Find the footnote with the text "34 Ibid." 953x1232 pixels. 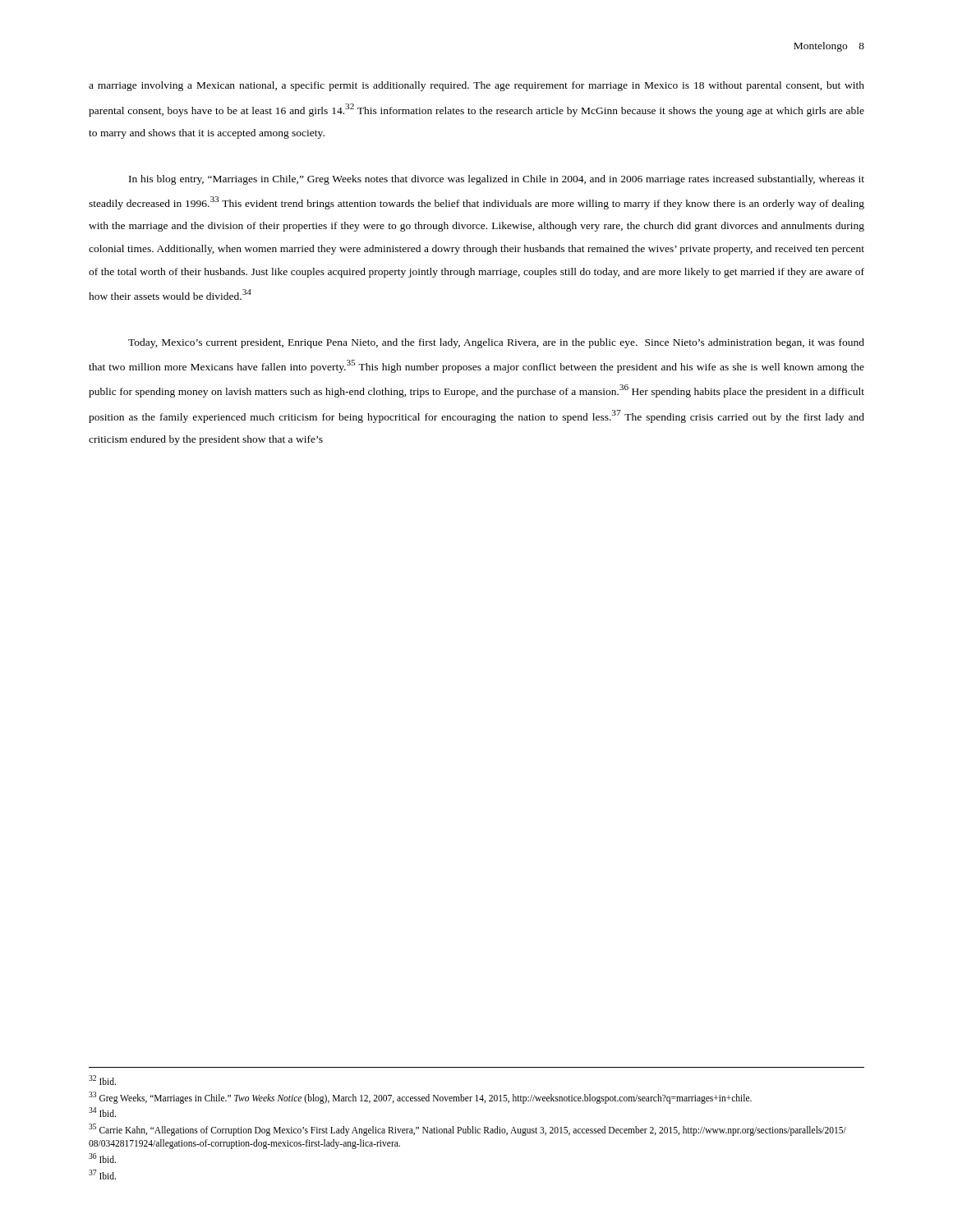pos(103,1112)
